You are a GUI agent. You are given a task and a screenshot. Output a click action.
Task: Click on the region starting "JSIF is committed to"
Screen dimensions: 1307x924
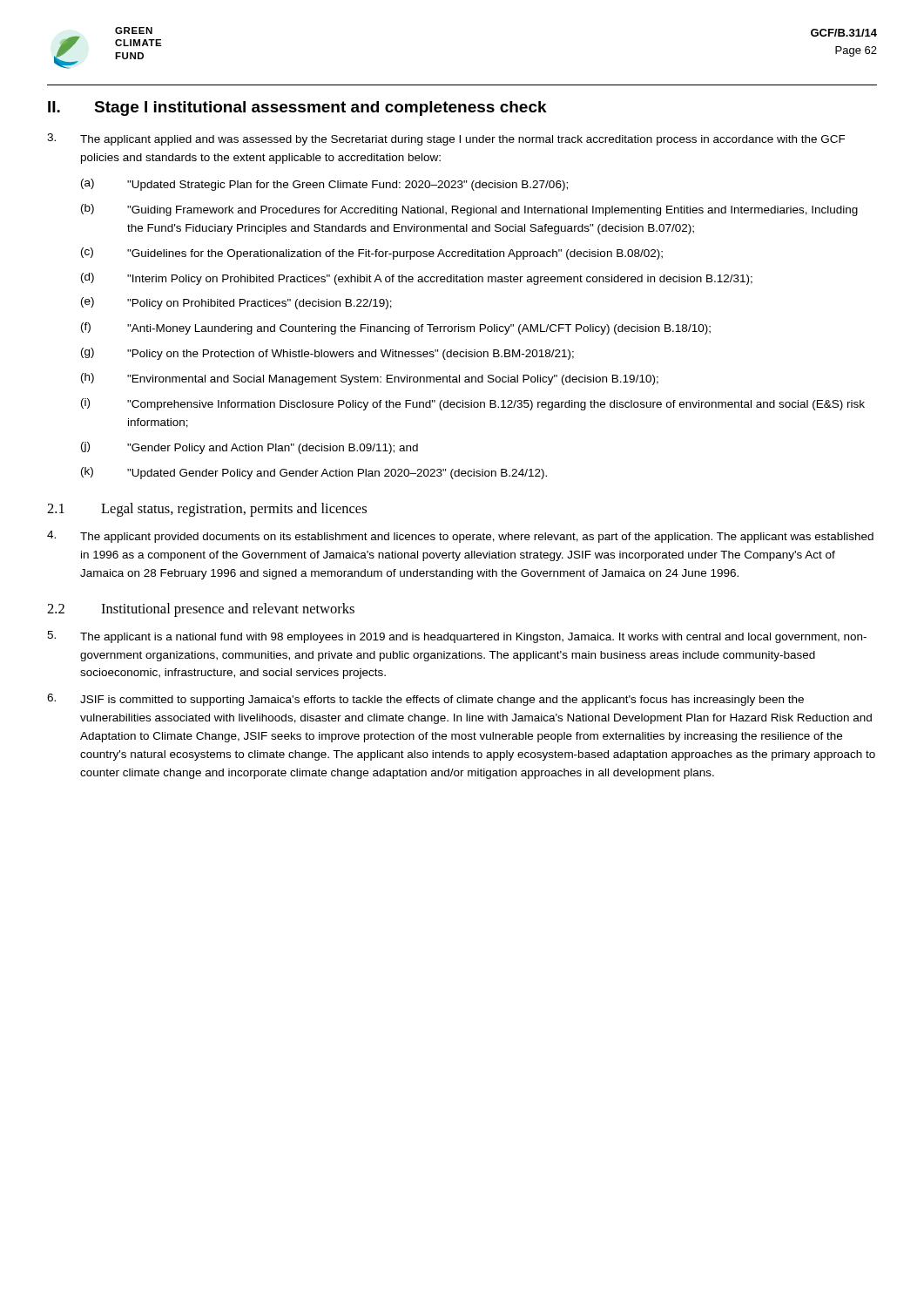[462, 737]
